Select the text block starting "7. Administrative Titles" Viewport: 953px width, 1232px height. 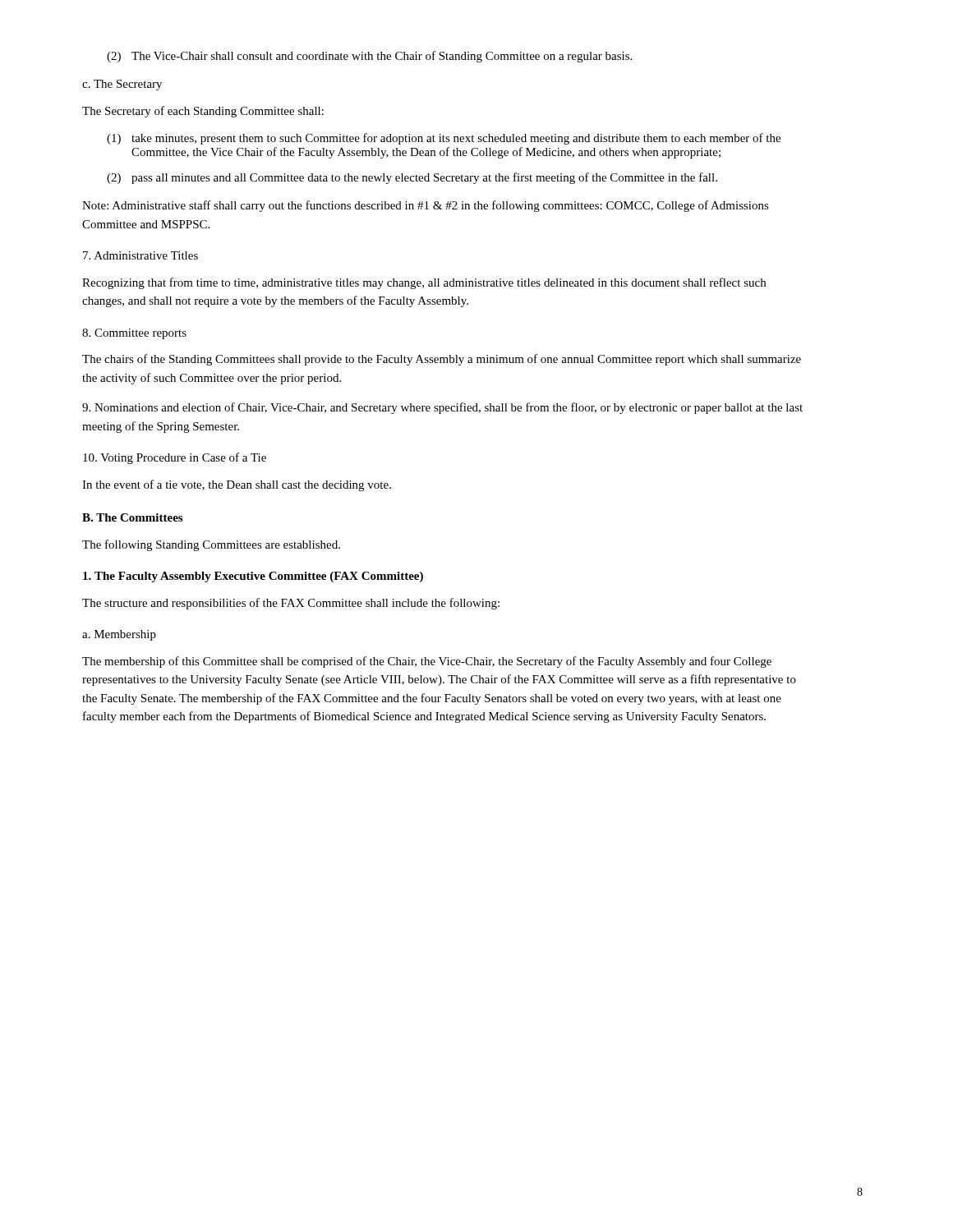click(x=140, y=255)
